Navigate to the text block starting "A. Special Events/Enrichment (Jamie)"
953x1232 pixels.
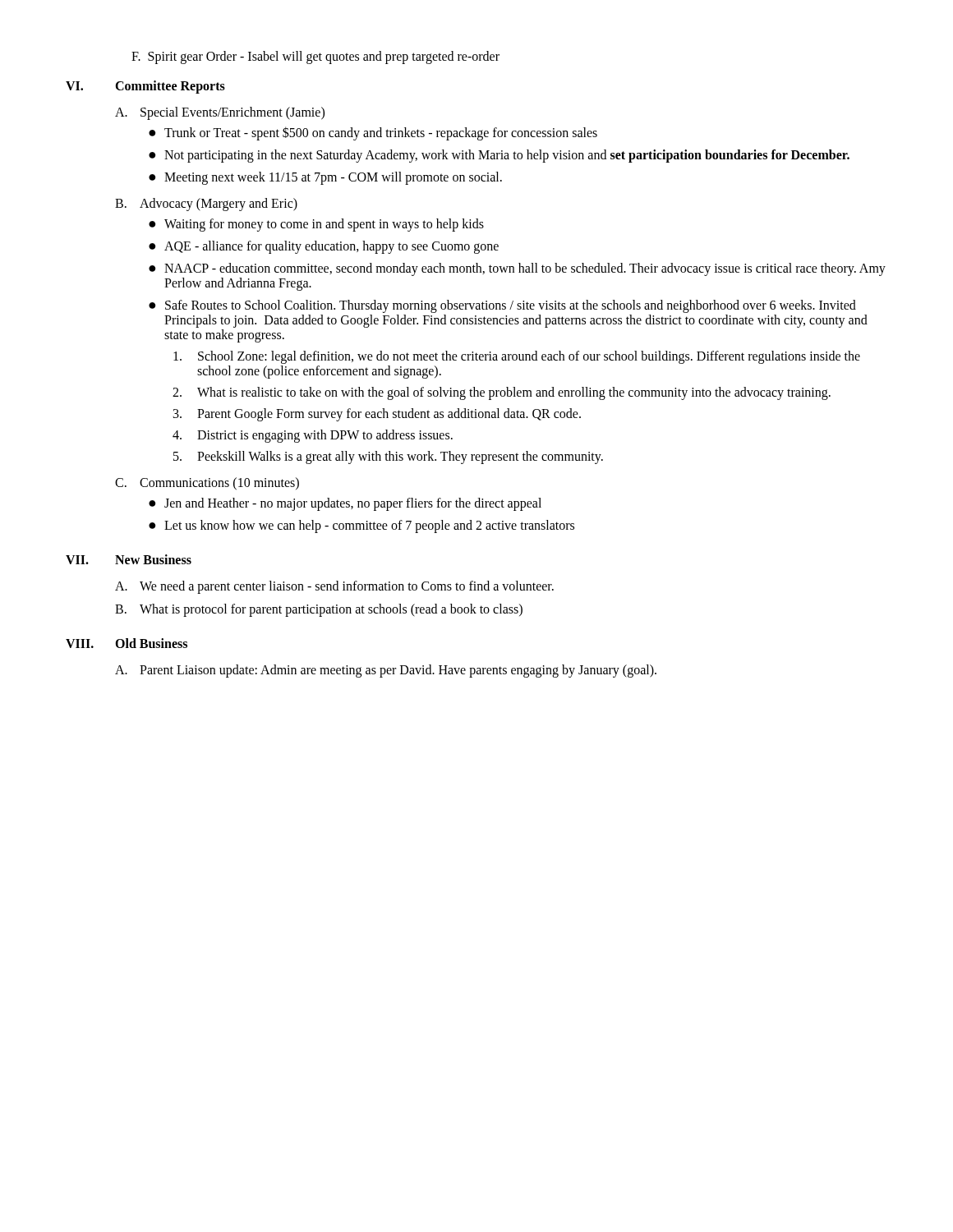pyautogui.click(x=220, y=113)
